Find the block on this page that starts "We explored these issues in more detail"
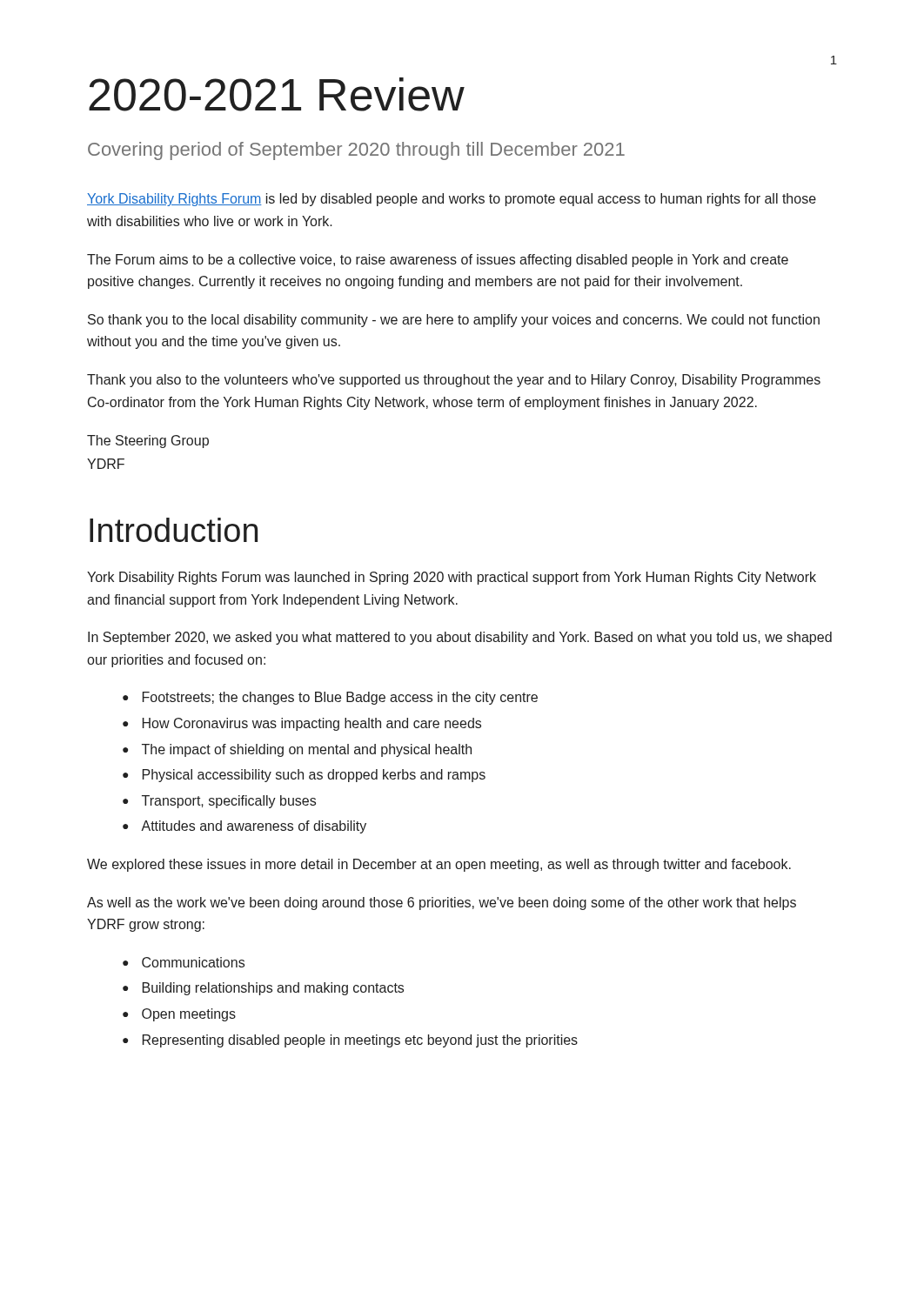Viewport: 924px width, 1305px height. [462, 865]
